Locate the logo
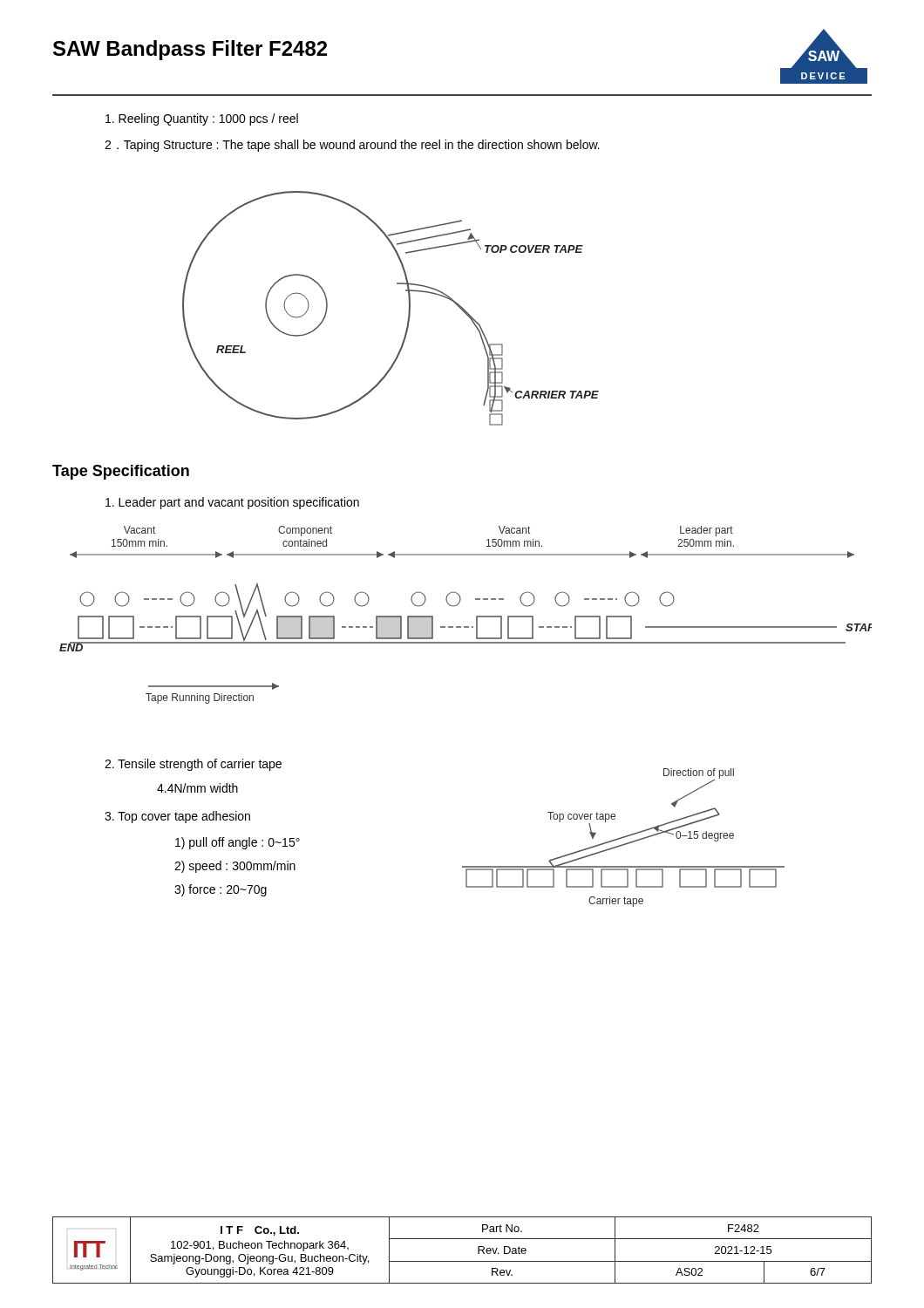Screen dimensions: 1308x924 (824, 55)
